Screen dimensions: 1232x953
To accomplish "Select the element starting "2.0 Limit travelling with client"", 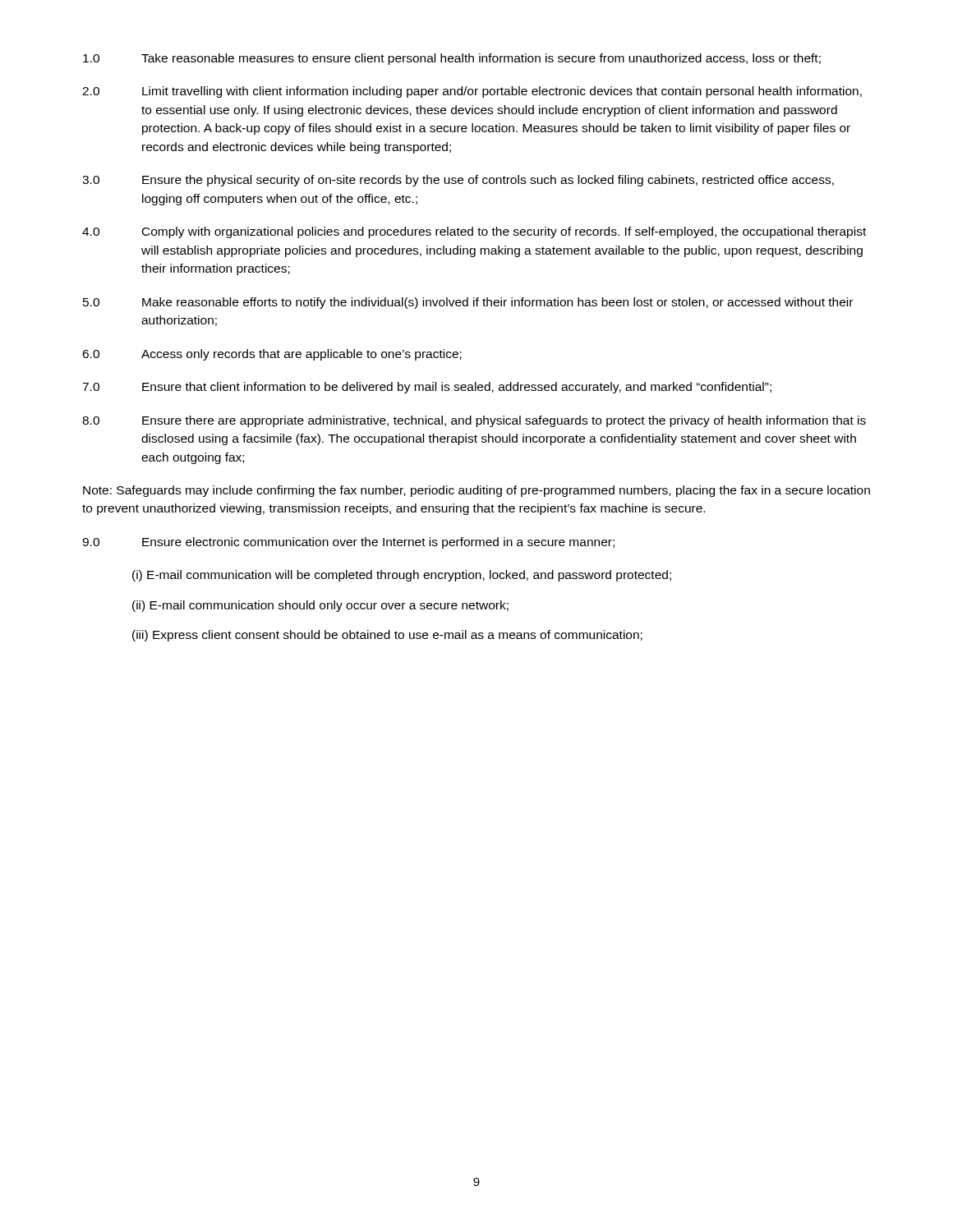I will [x=476, y=119].
